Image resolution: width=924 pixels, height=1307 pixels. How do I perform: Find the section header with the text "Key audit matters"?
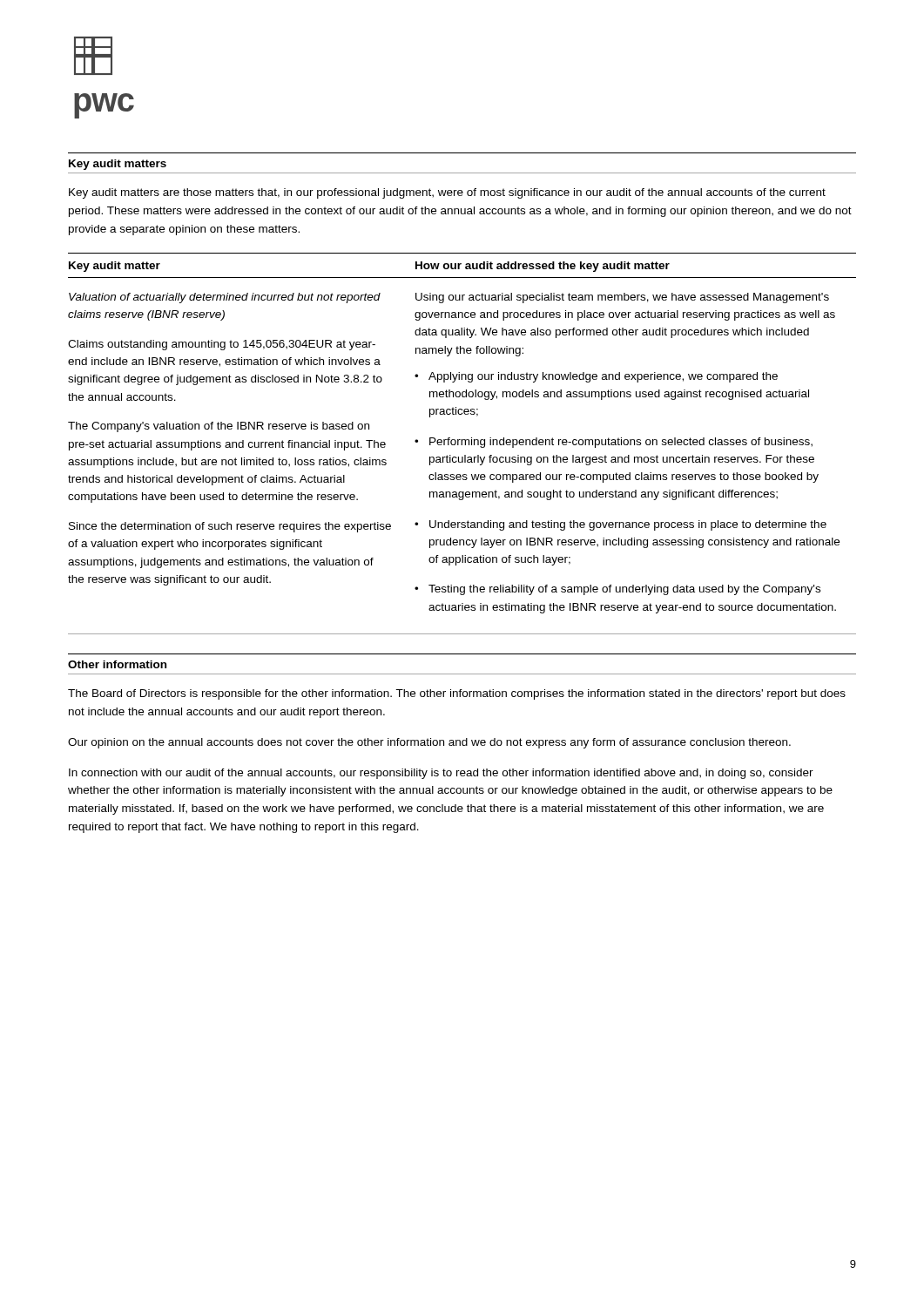click(117, 163)
